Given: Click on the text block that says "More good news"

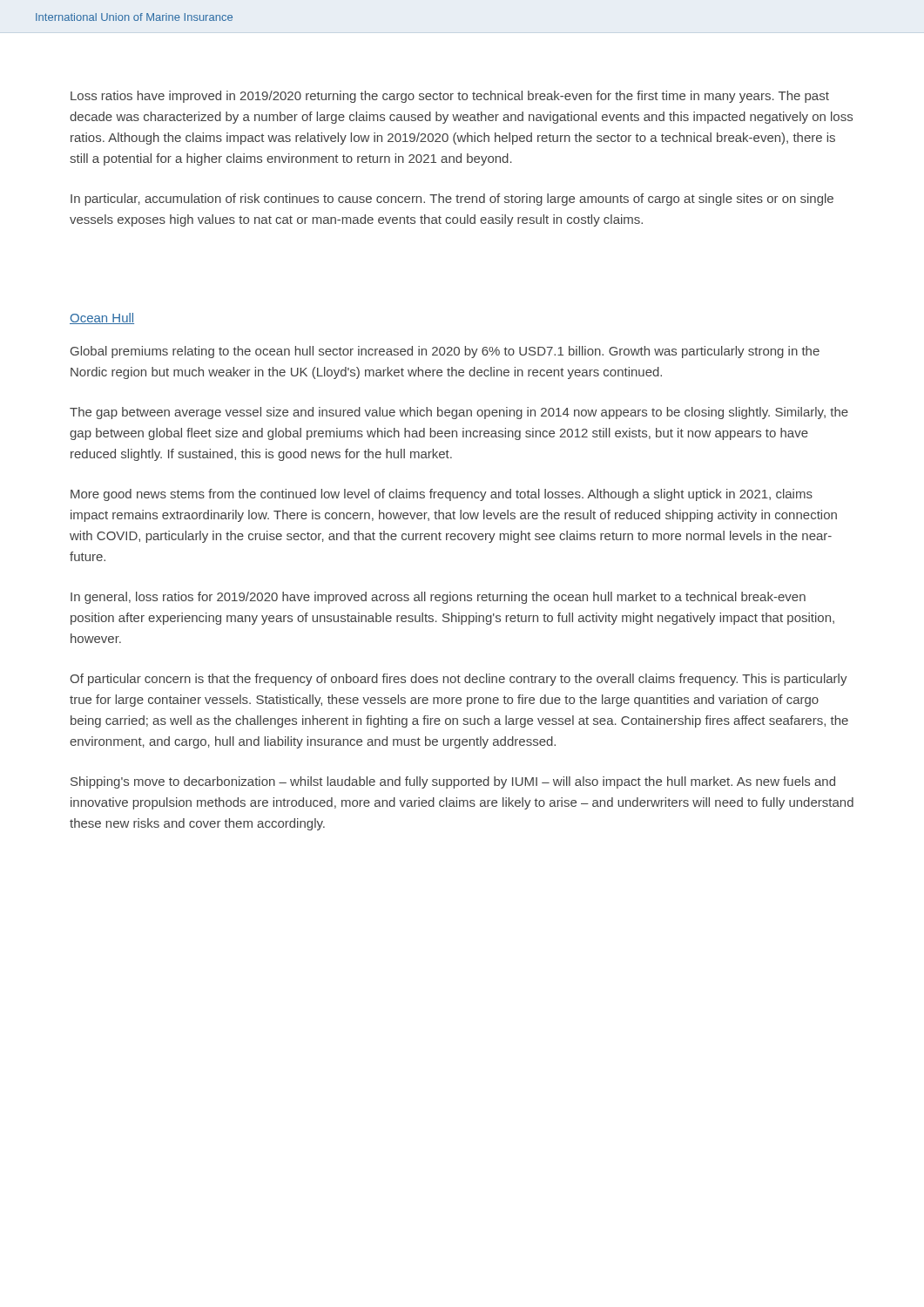Looking at the screenshot, I should [x=454, y=525].
